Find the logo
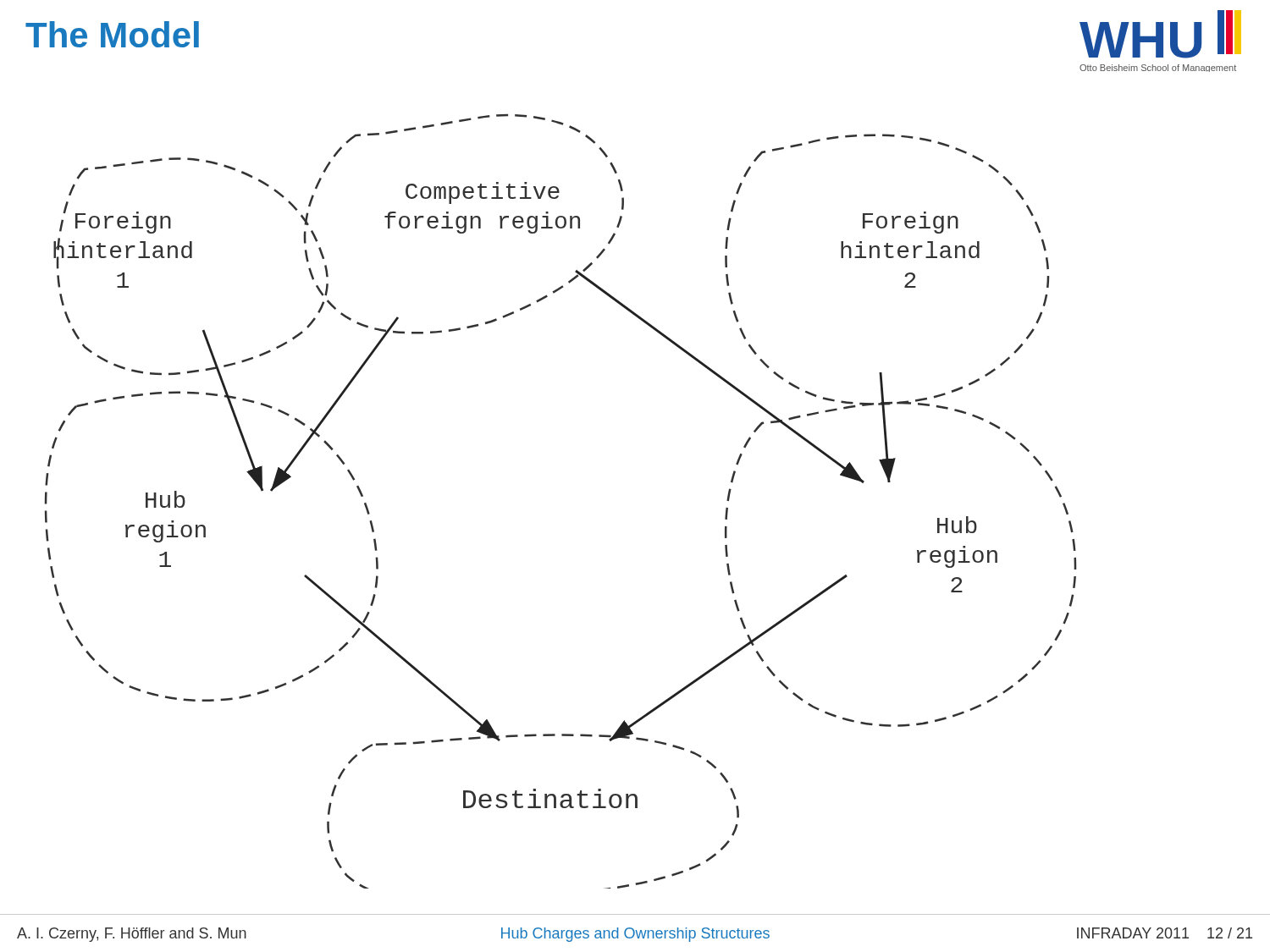Viewport: 1270px width, 952px height. [1164, 42]
